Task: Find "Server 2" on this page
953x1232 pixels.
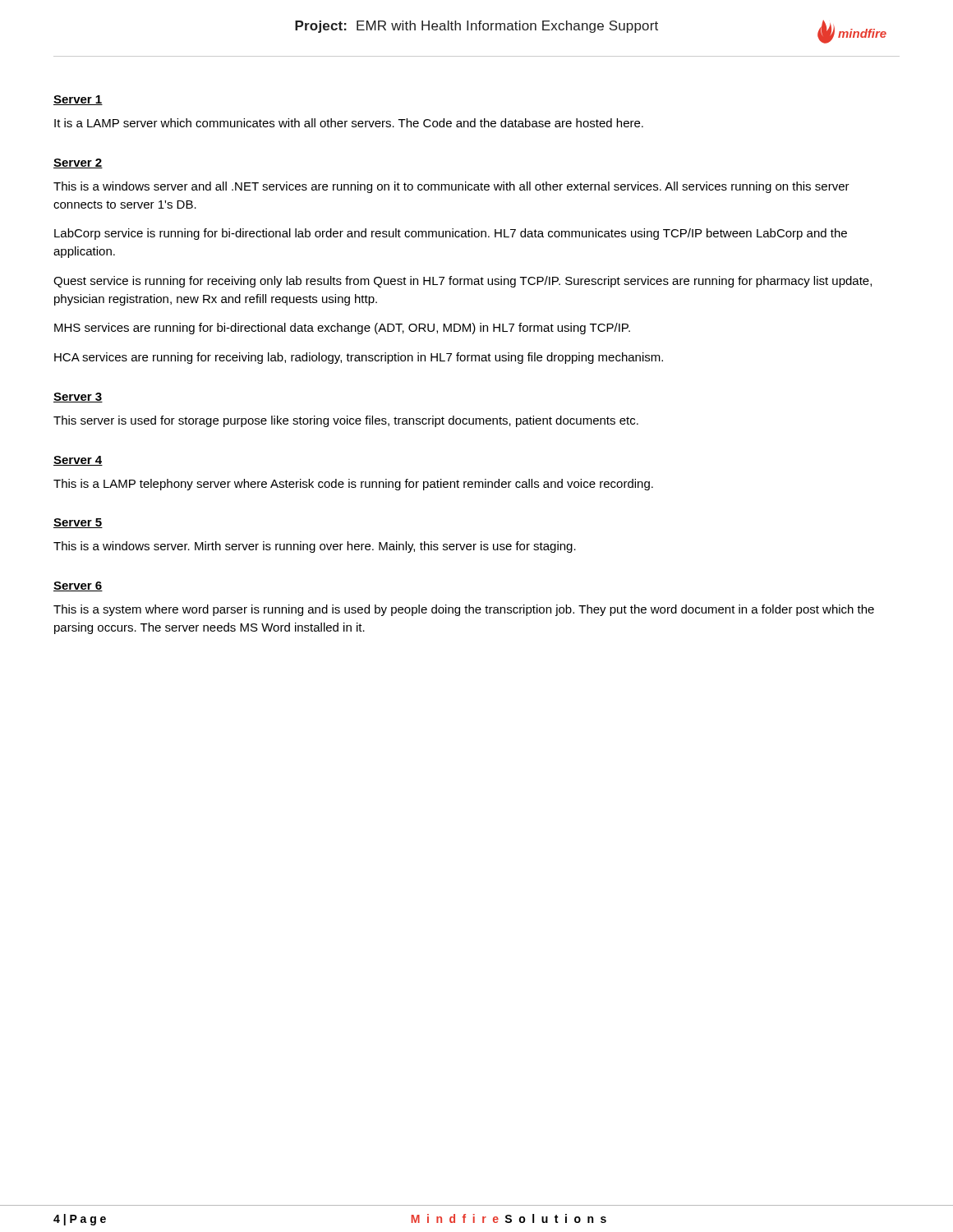Action: pyautogui.click(x=78, y=162)
